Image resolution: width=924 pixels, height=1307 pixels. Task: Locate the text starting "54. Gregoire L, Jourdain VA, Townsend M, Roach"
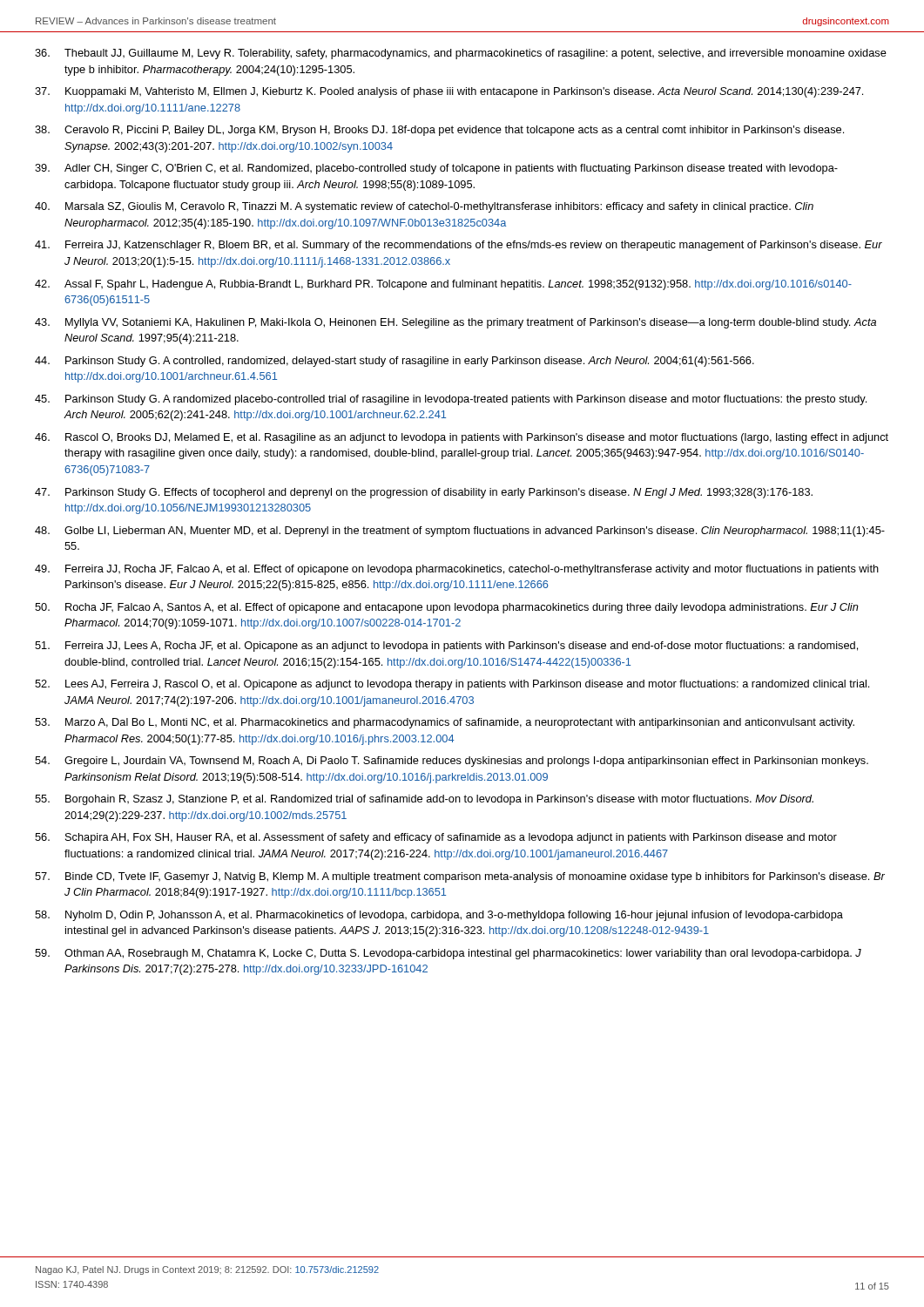(462, 769)
